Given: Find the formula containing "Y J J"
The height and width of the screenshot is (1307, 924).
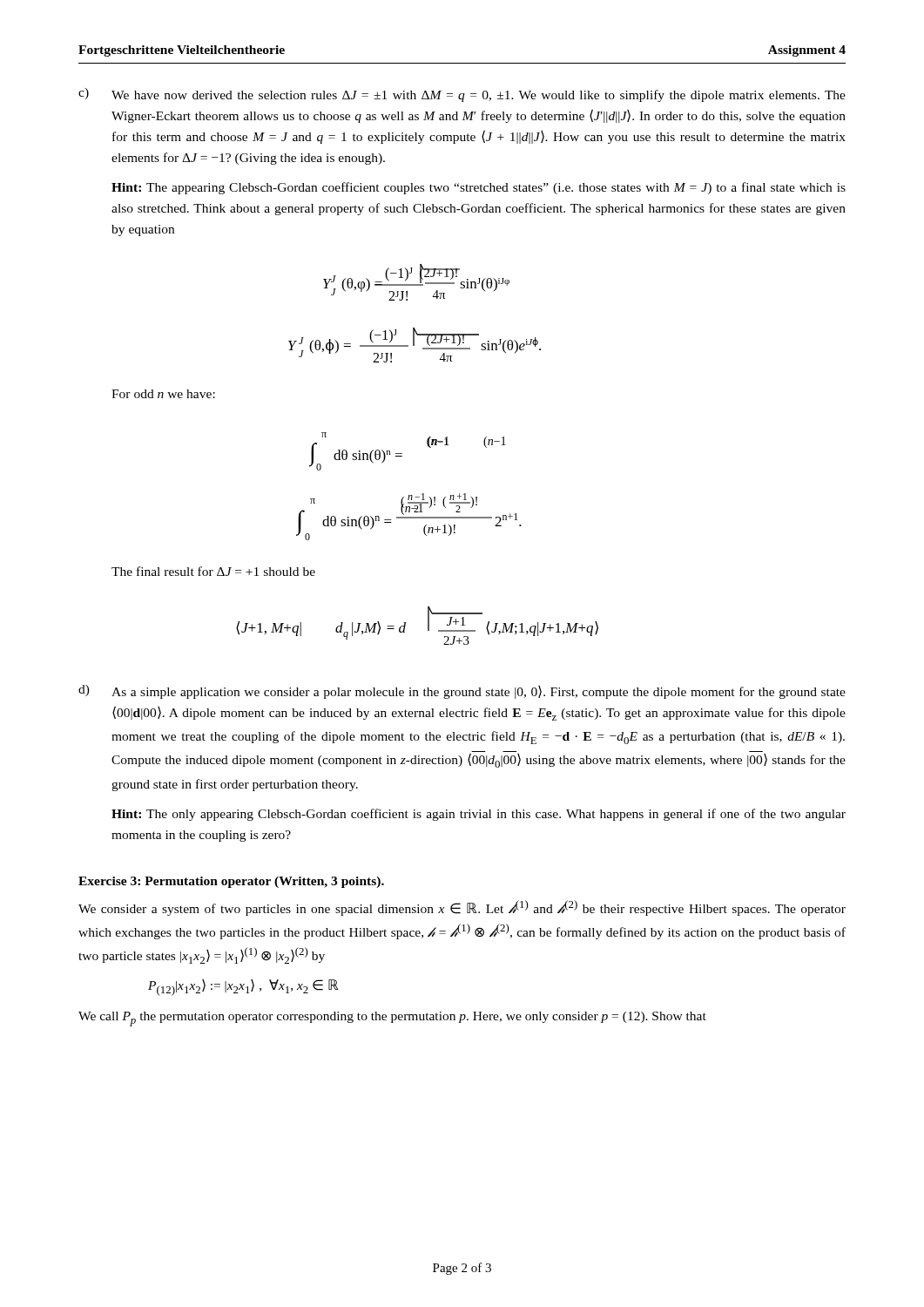Looking at the screenshot, I should pos(416,282).
